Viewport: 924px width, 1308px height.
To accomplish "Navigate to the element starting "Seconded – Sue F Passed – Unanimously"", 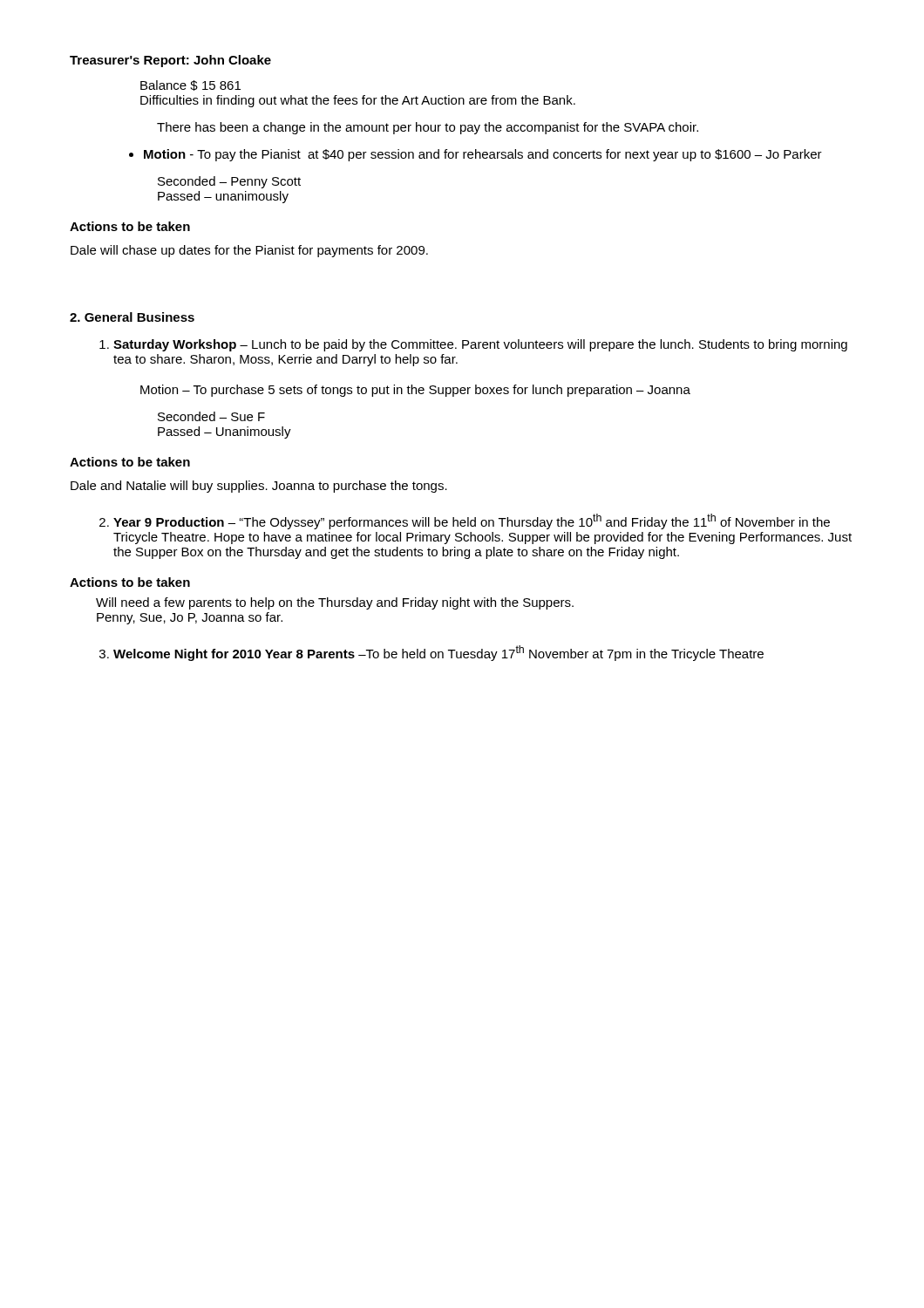I will (x=224, y=424).
